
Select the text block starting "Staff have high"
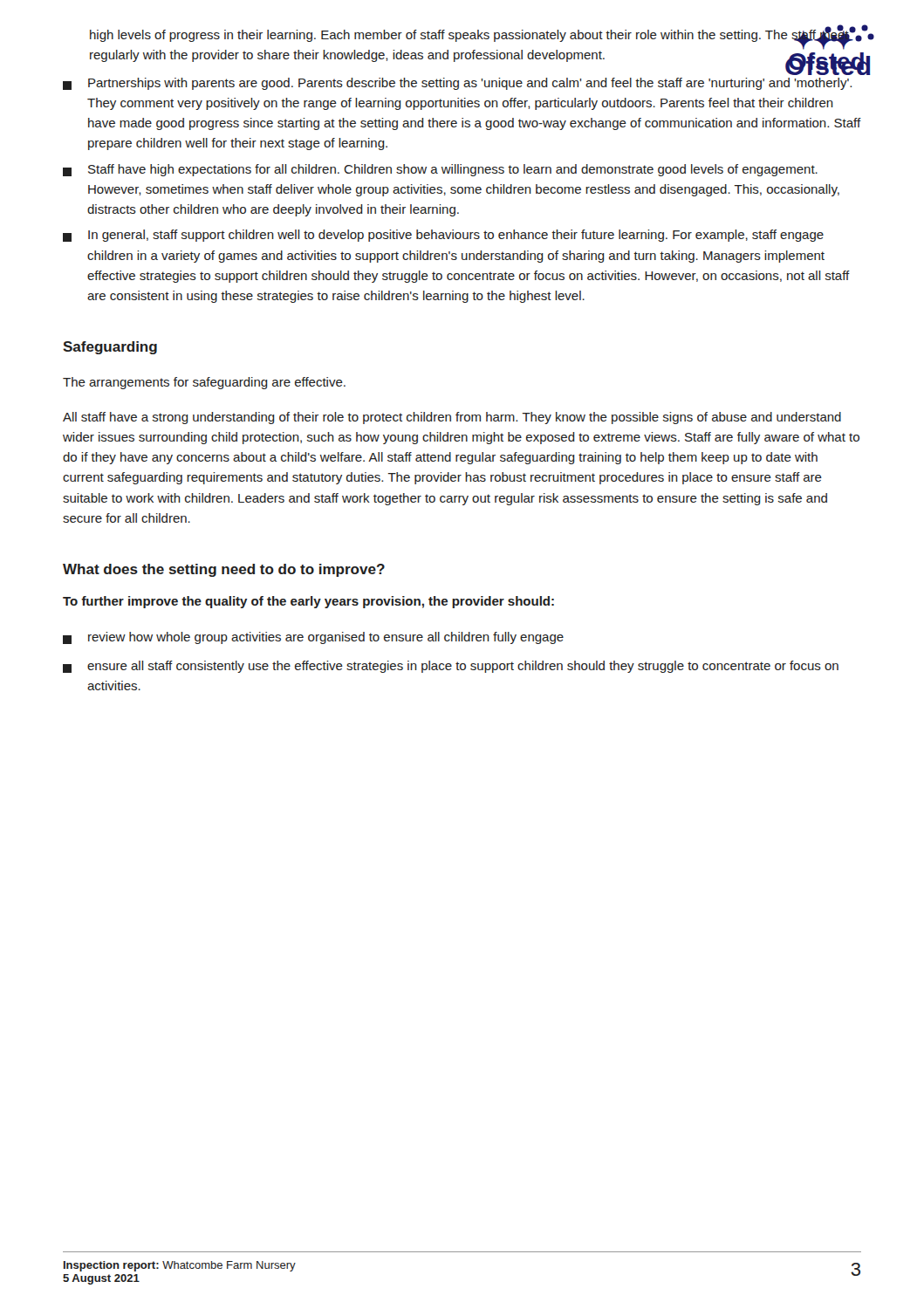(x=462, y=189)
